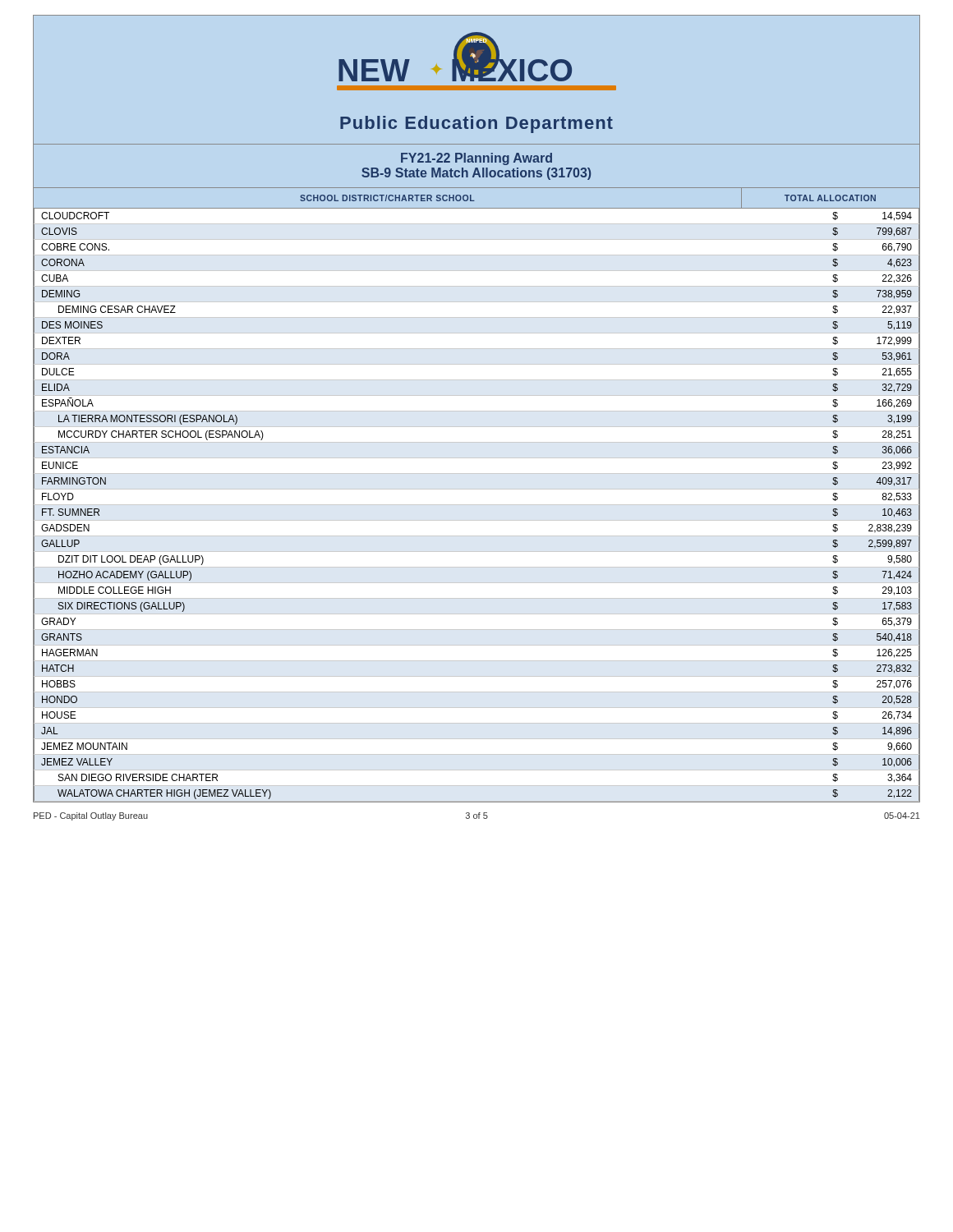Find the table that mentions "FT. SUMNER"
The image size is (953, 1232).
(x=476, y=505)
